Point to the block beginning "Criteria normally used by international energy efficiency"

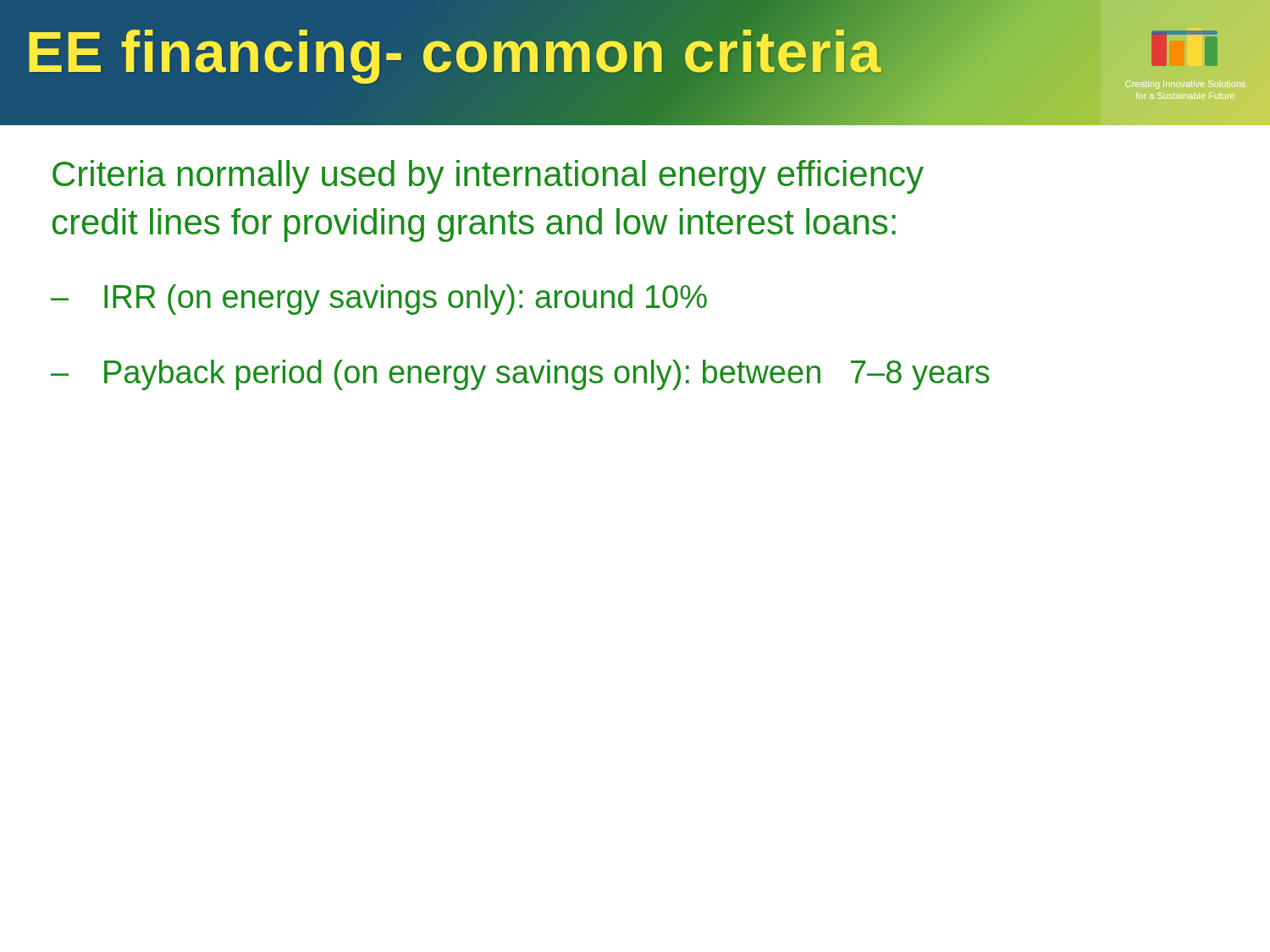(x=487, y=198)
